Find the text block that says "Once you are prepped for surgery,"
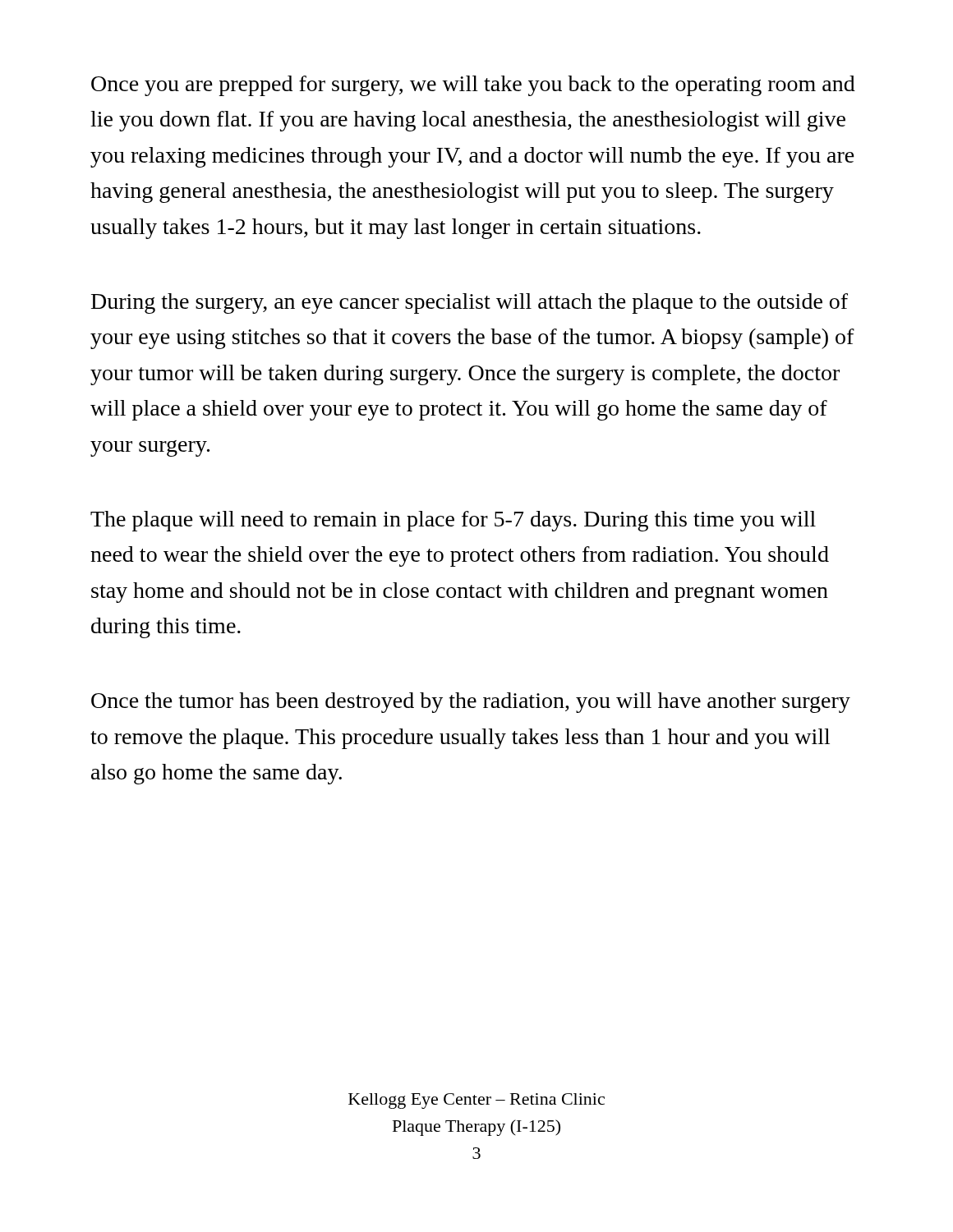This screenshot has height=1232, width=953. click(473, 155)
